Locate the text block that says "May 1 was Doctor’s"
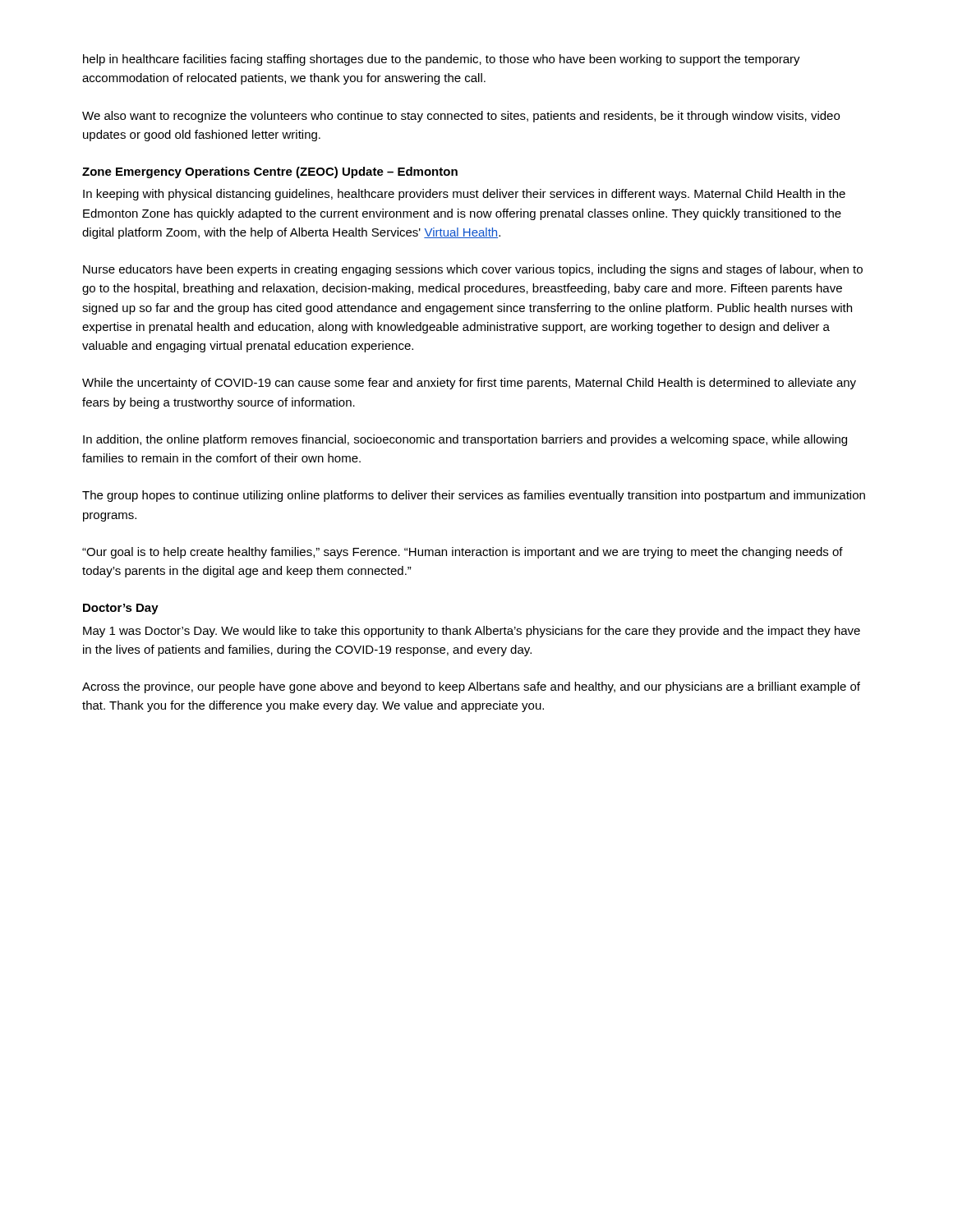953x1232 pixels. (471, 640)
